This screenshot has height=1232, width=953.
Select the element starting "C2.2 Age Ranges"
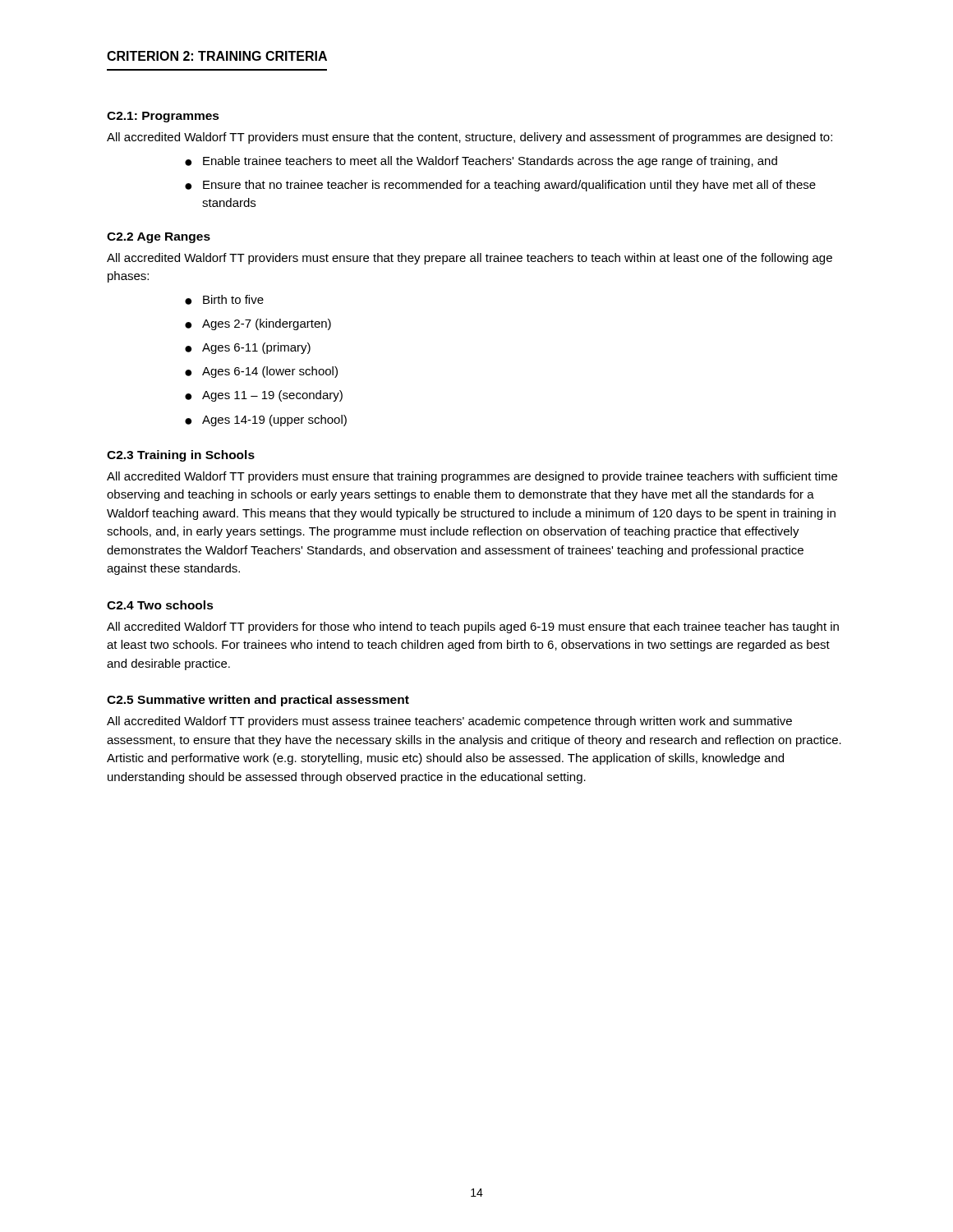point(159,236)
